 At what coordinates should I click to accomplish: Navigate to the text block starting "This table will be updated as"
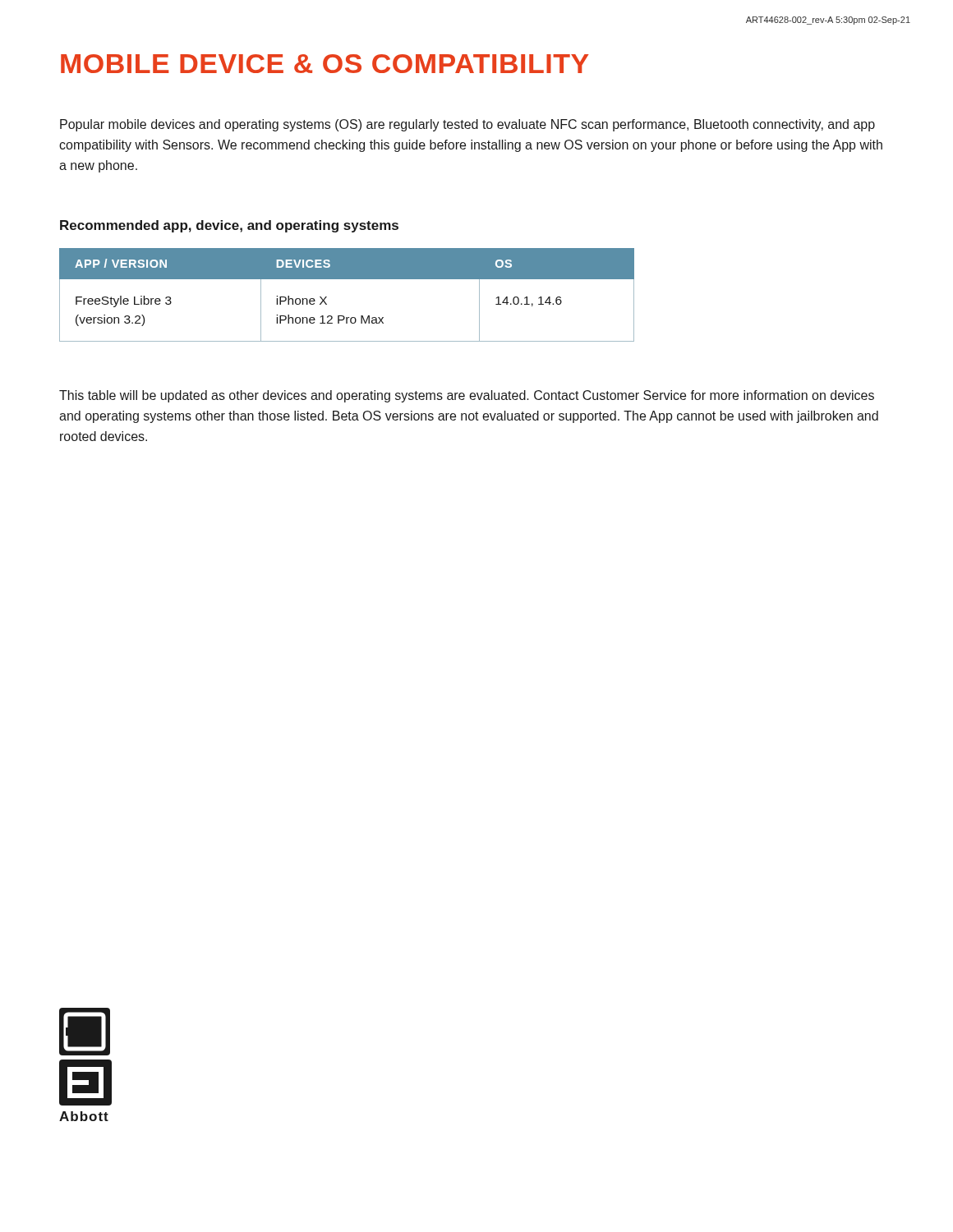pos(469,416)
